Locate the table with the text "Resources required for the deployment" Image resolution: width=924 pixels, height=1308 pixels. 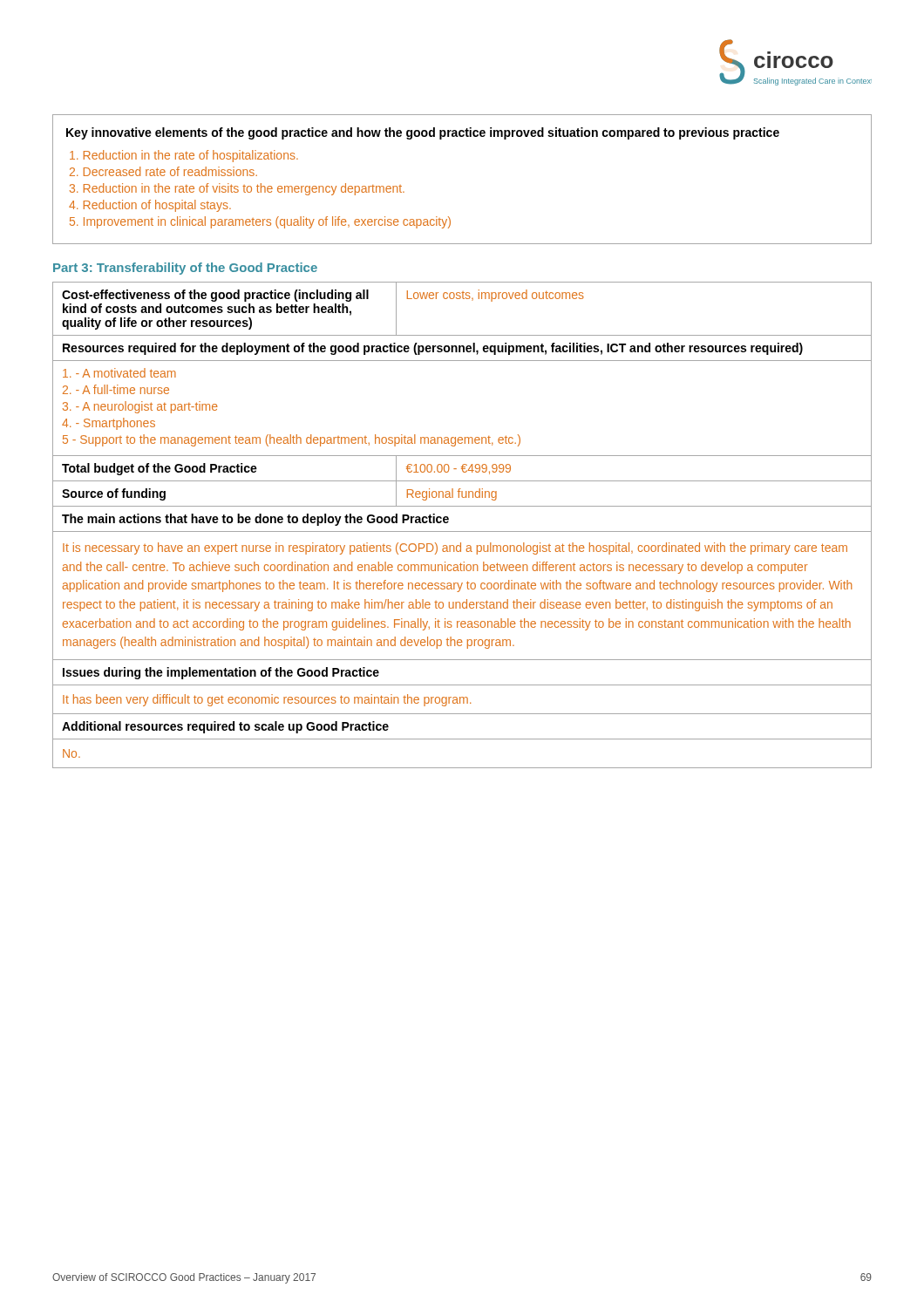(x=462, y=525)
